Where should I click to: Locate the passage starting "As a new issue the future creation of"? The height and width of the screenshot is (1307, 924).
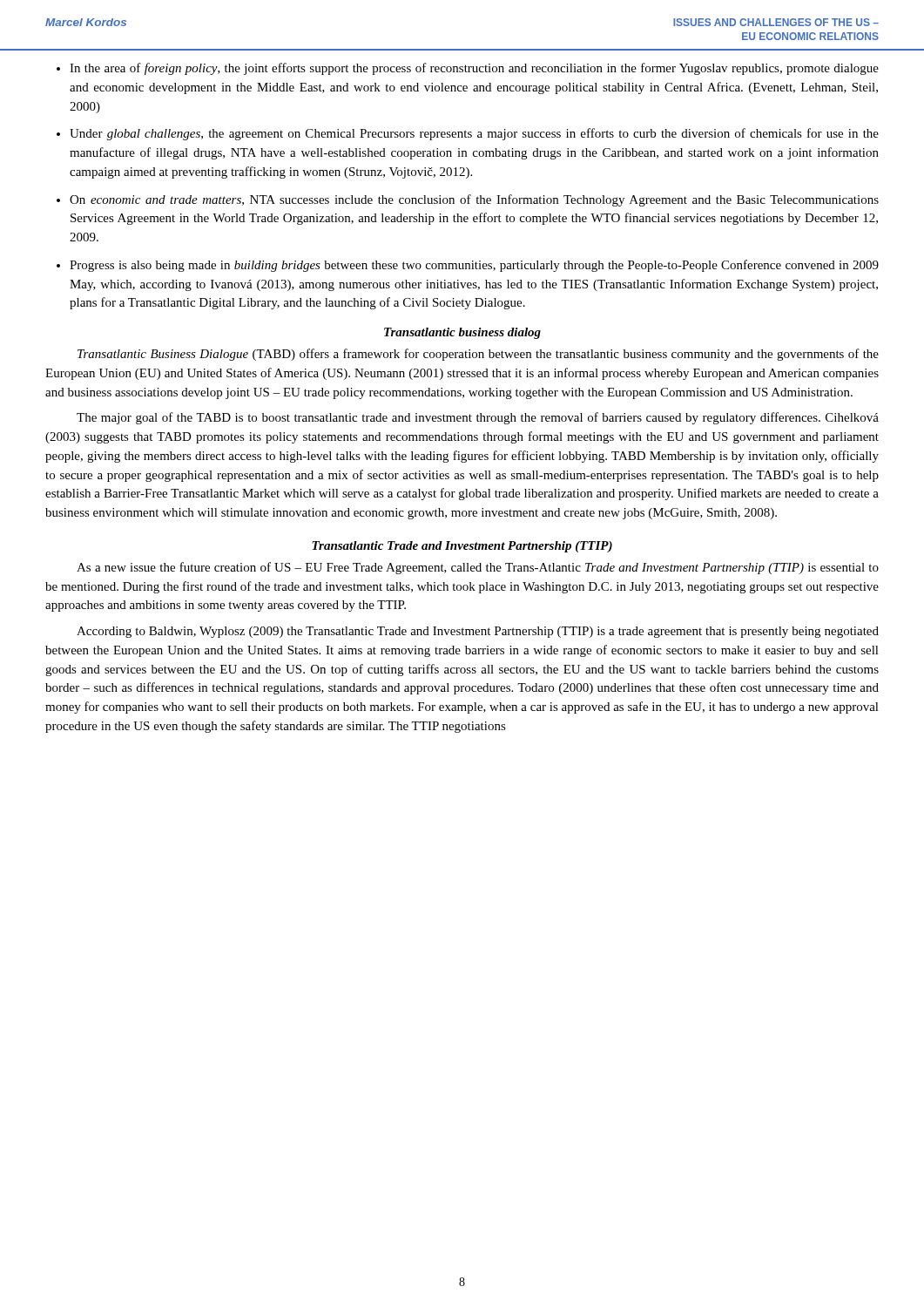(x=462, y=586)
